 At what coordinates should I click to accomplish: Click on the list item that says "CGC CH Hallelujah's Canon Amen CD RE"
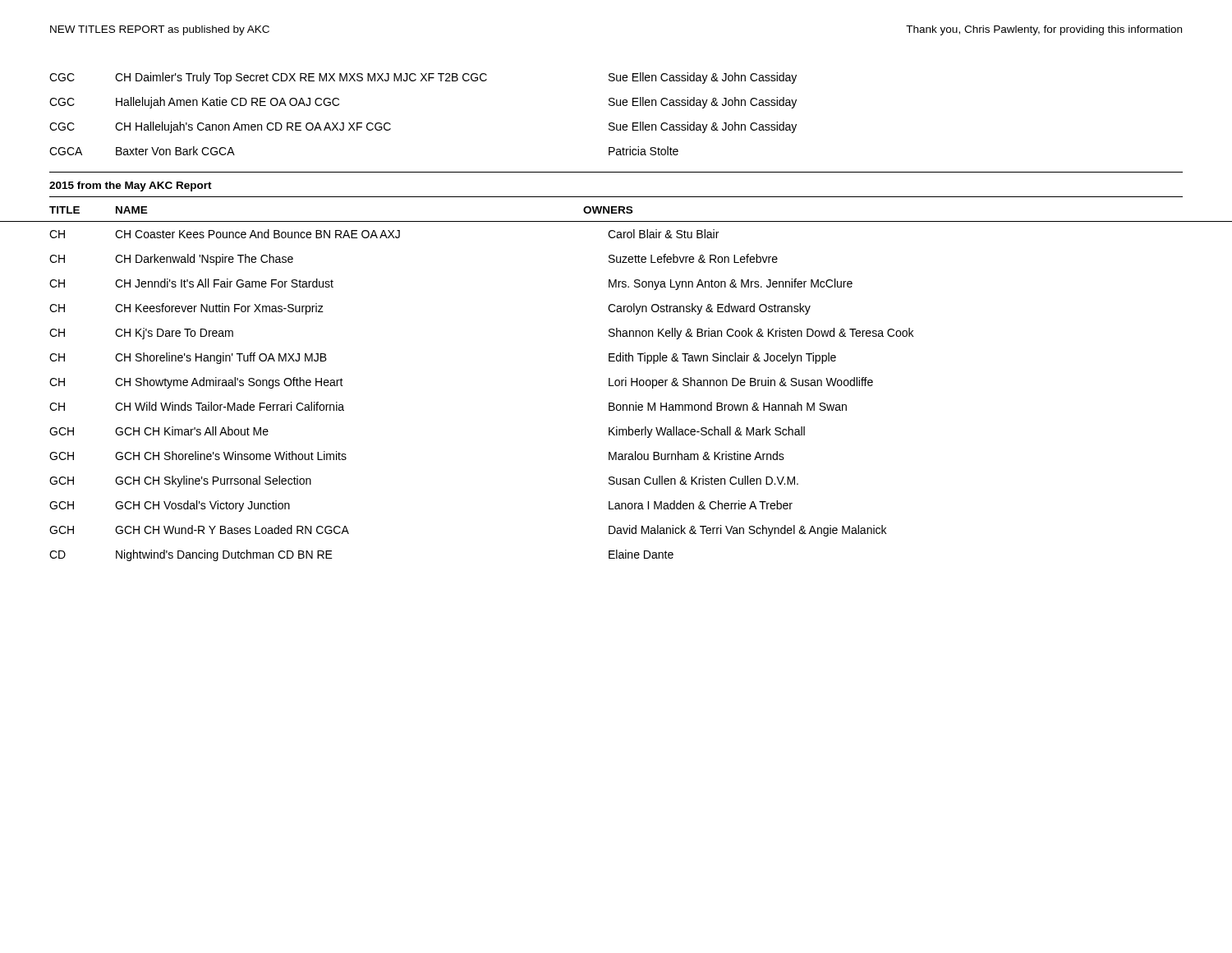click(616, 127)
